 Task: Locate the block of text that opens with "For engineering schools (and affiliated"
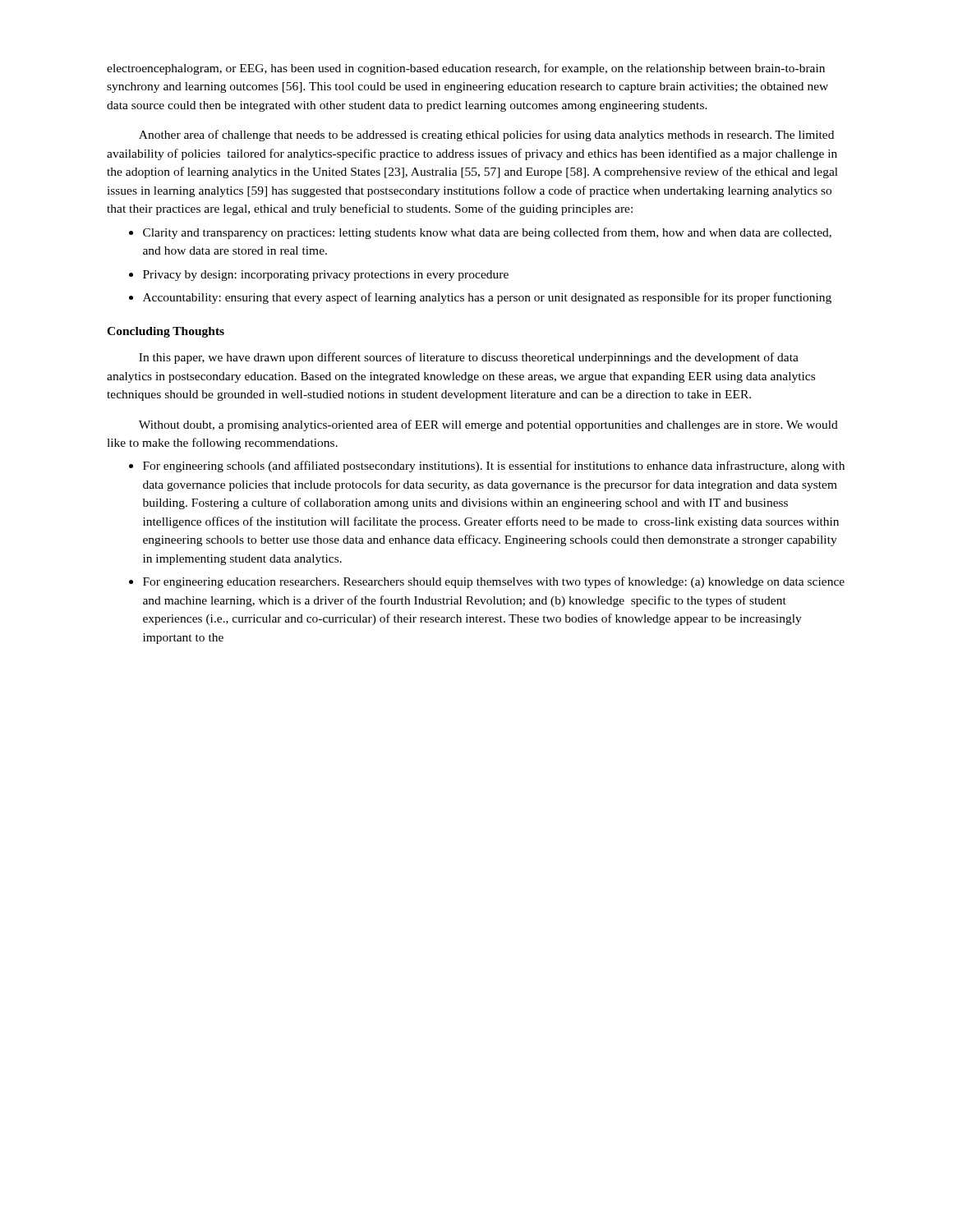pyautogui.click(x=494, y=512)
